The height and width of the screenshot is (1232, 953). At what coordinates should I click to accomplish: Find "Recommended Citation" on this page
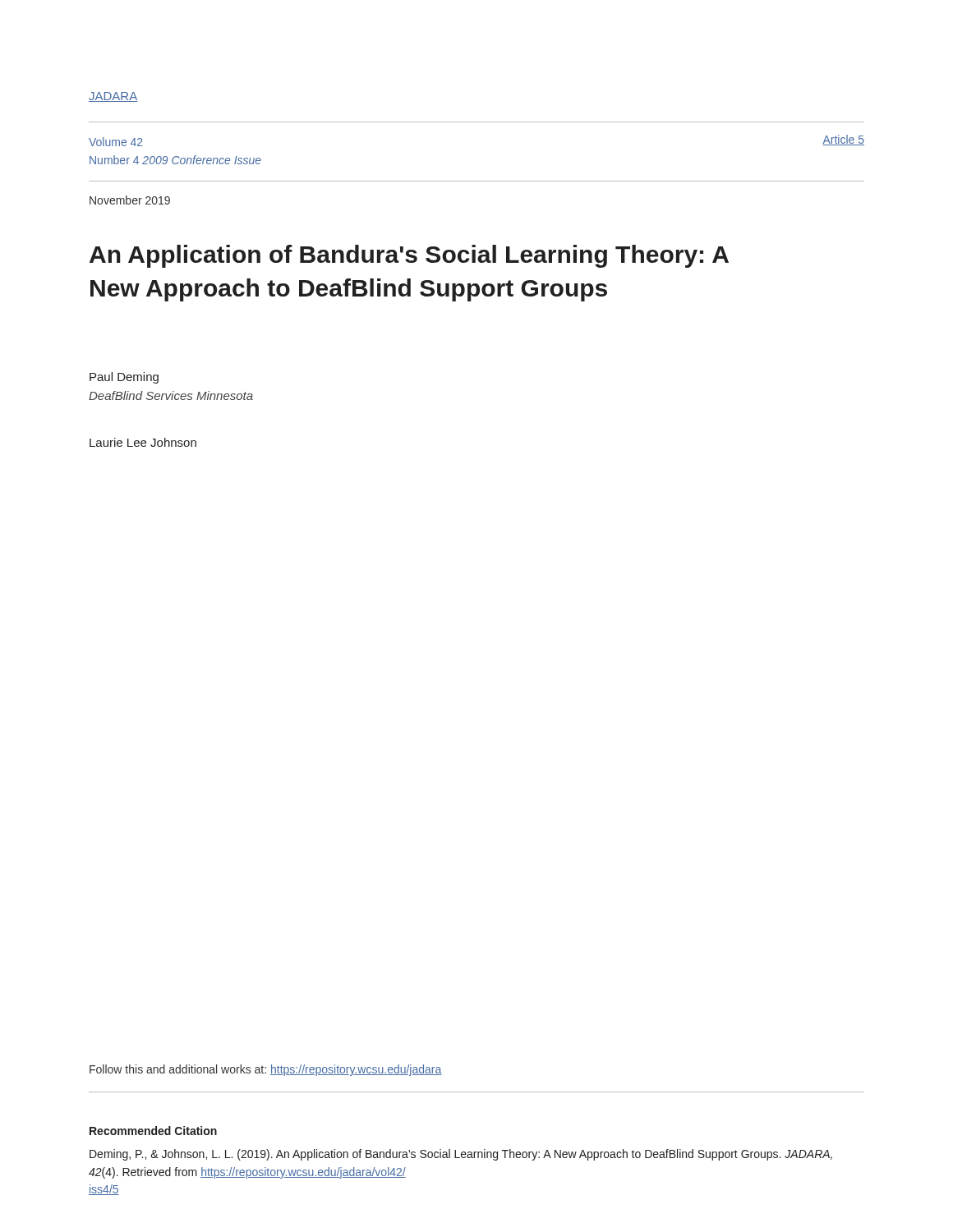pyautogui.click(x=153, y=1131)
